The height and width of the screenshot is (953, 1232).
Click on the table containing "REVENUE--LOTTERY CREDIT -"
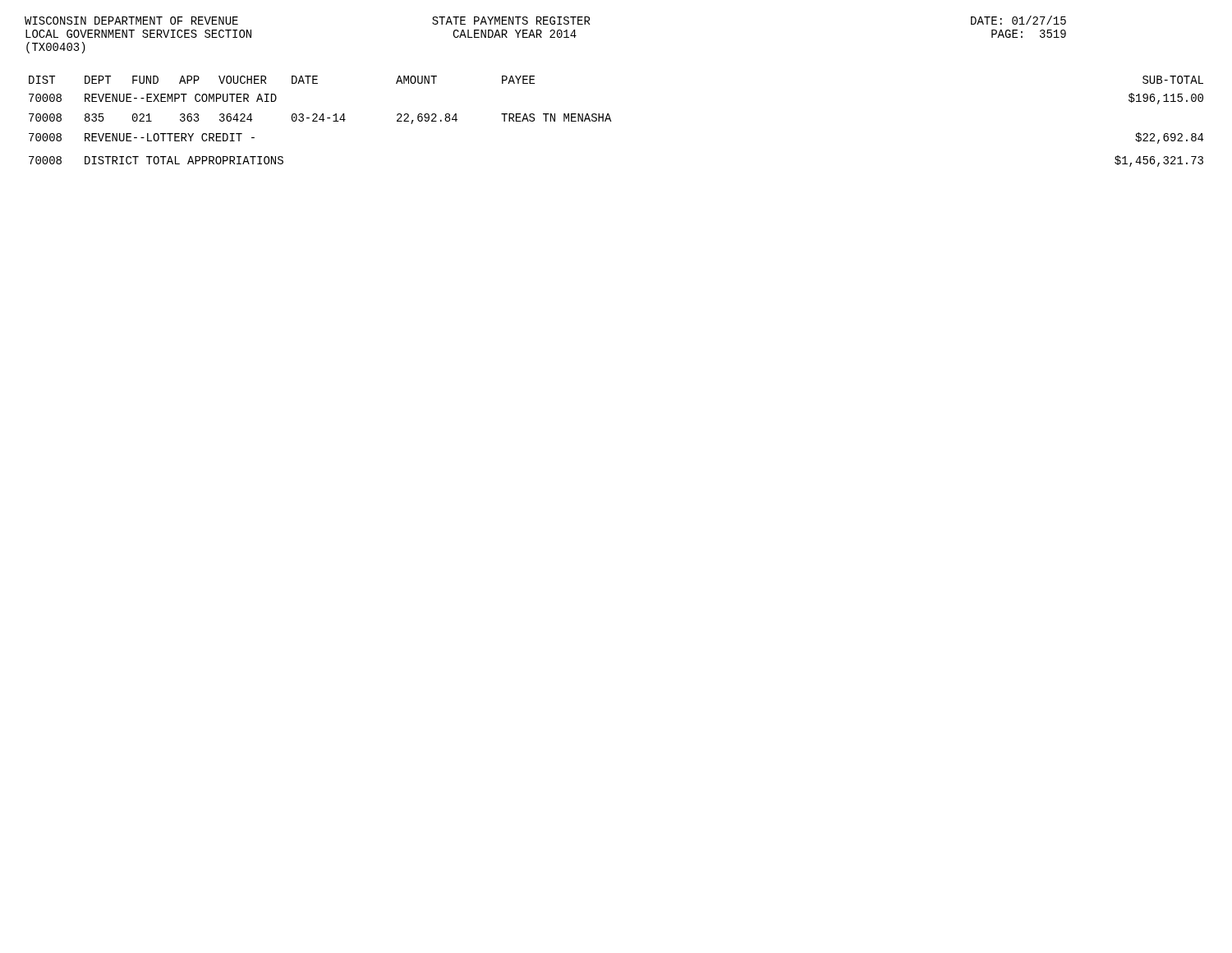coord(616,123)
